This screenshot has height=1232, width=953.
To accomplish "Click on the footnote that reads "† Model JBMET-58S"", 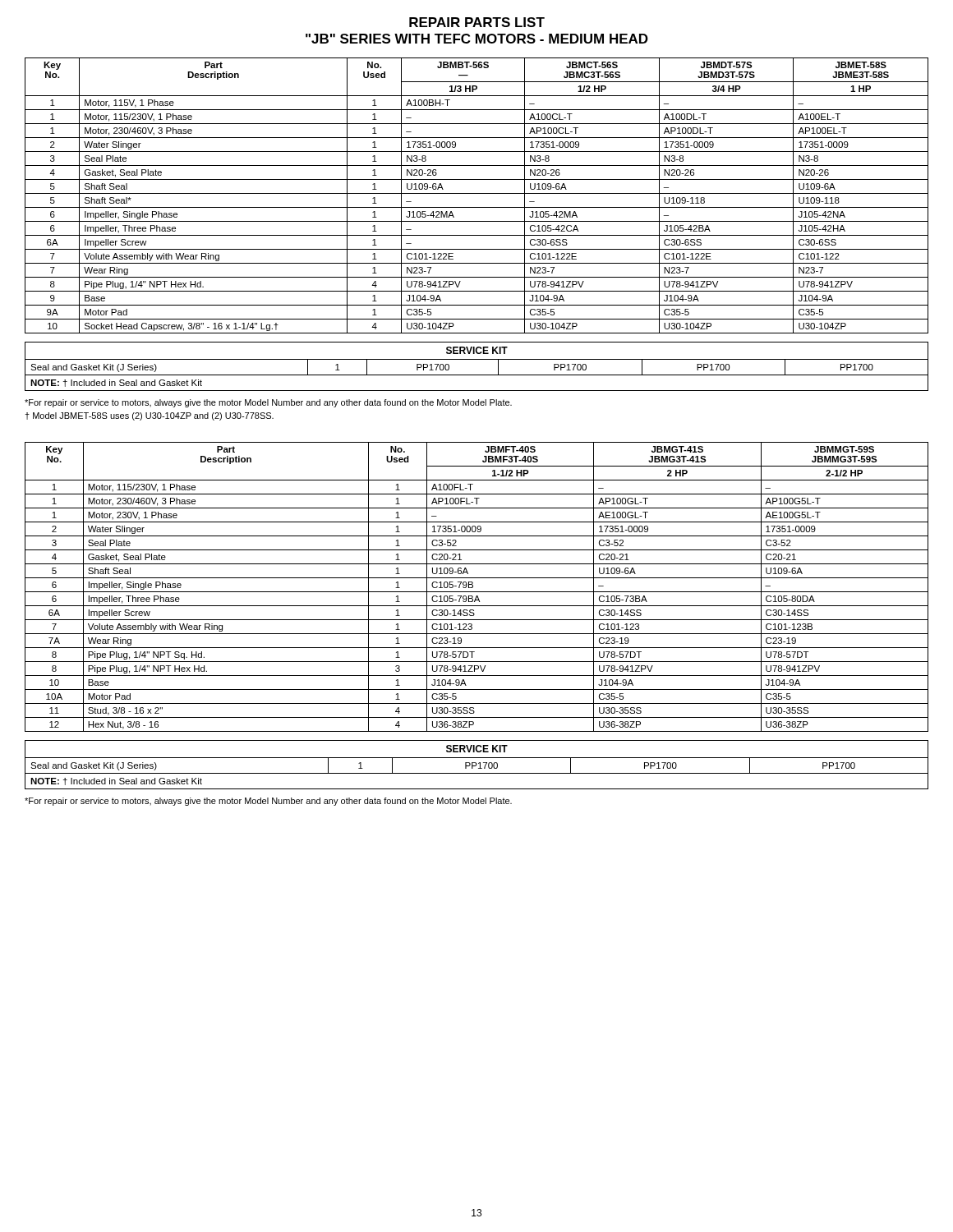I will tap(149, 416).
